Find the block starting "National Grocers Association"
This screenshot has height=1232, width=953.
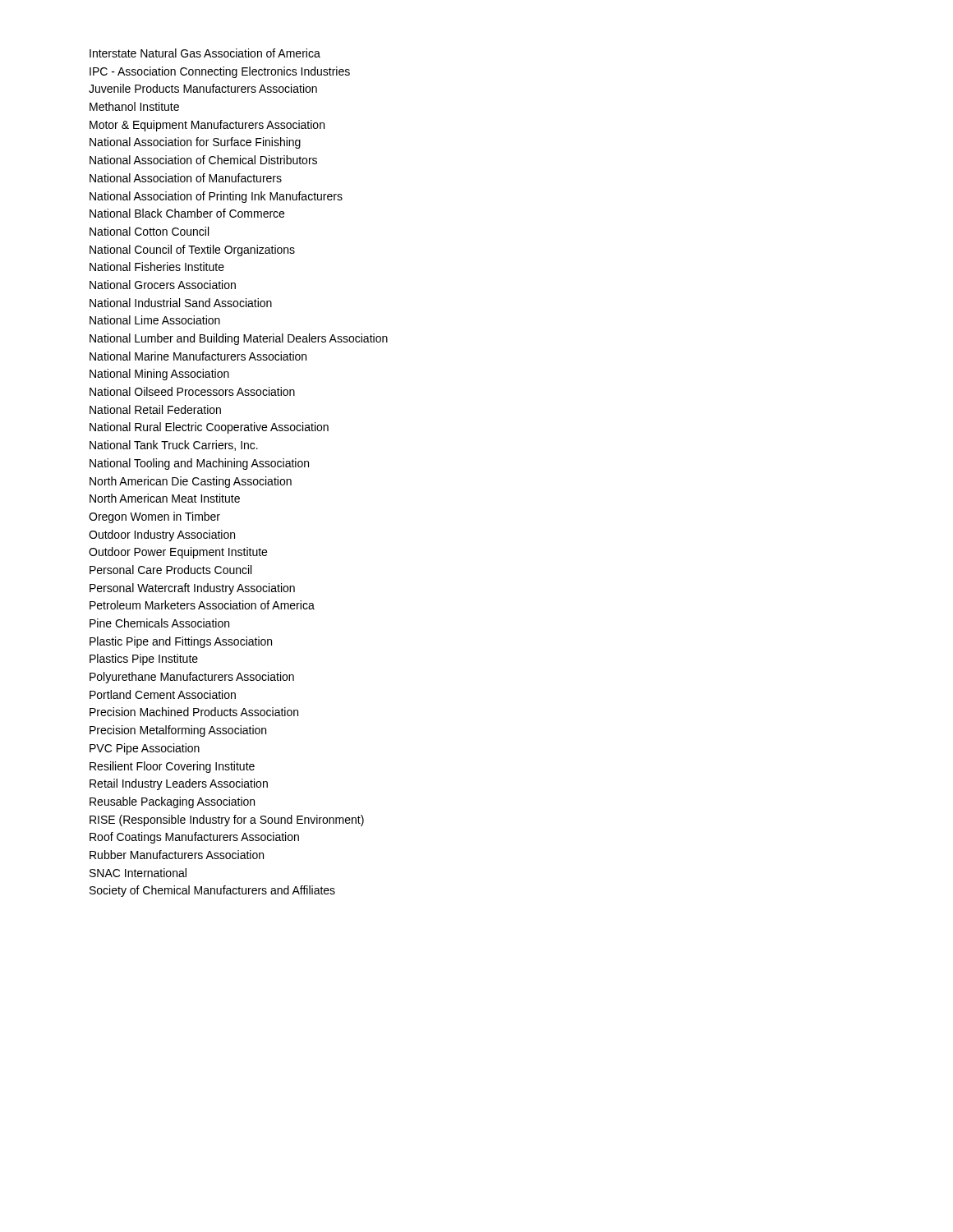pos(163,285)
